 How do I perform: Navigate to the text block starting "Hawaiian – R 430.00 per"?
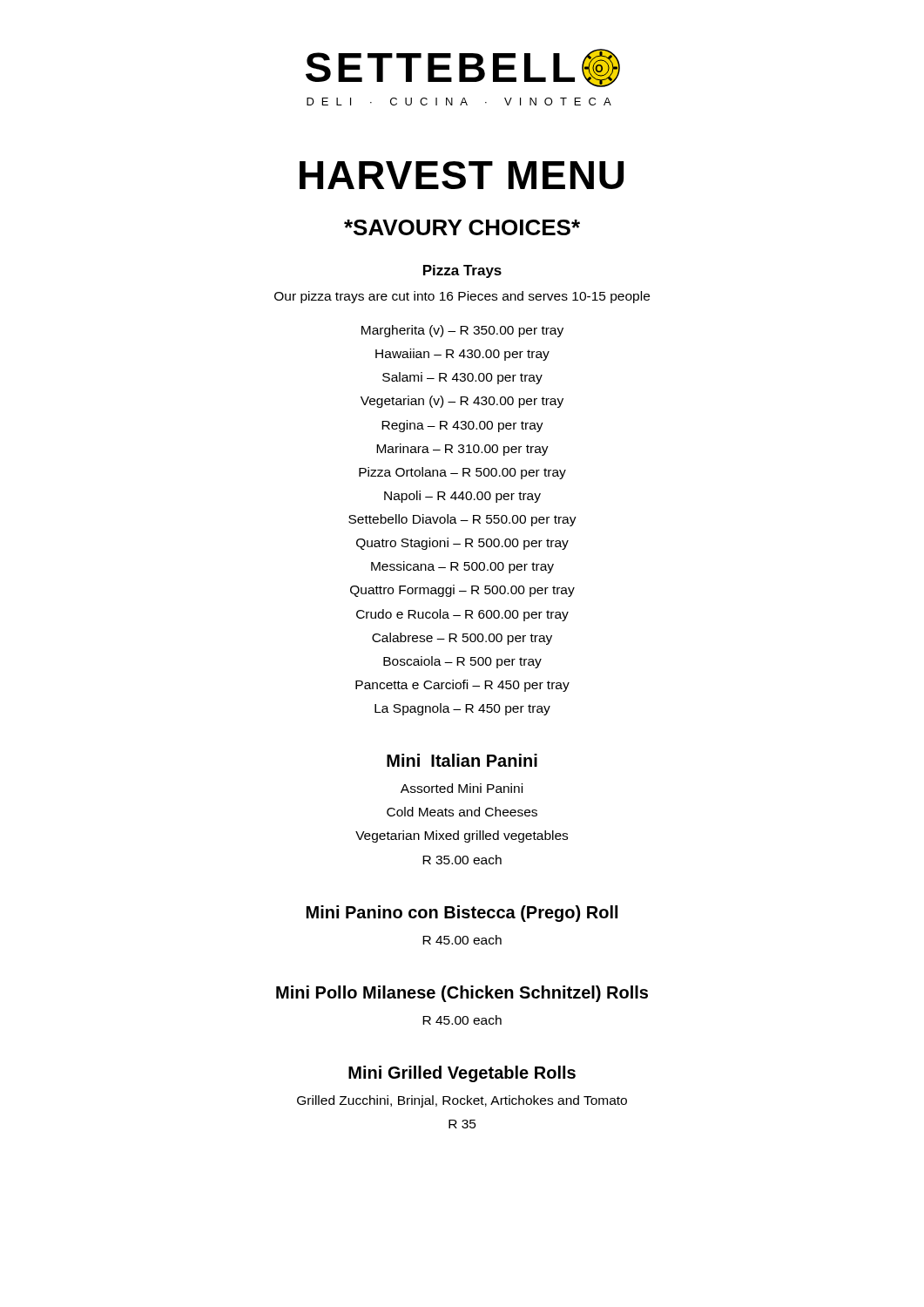462,353
